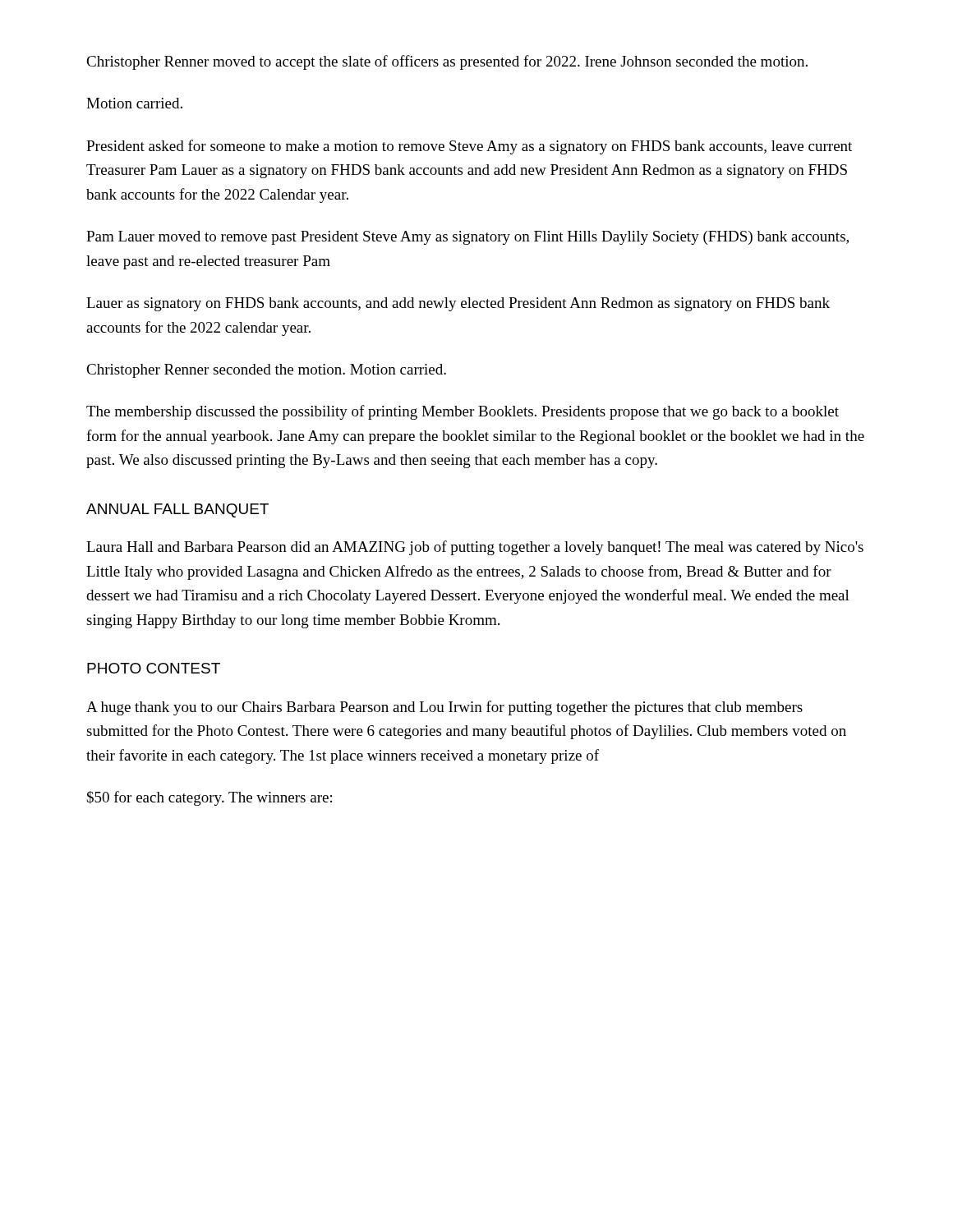Viewport: 953px width, 1232px height.
Task: Navigate to the text starting "President asked for someone to"
Action: (x=469, y=170)
